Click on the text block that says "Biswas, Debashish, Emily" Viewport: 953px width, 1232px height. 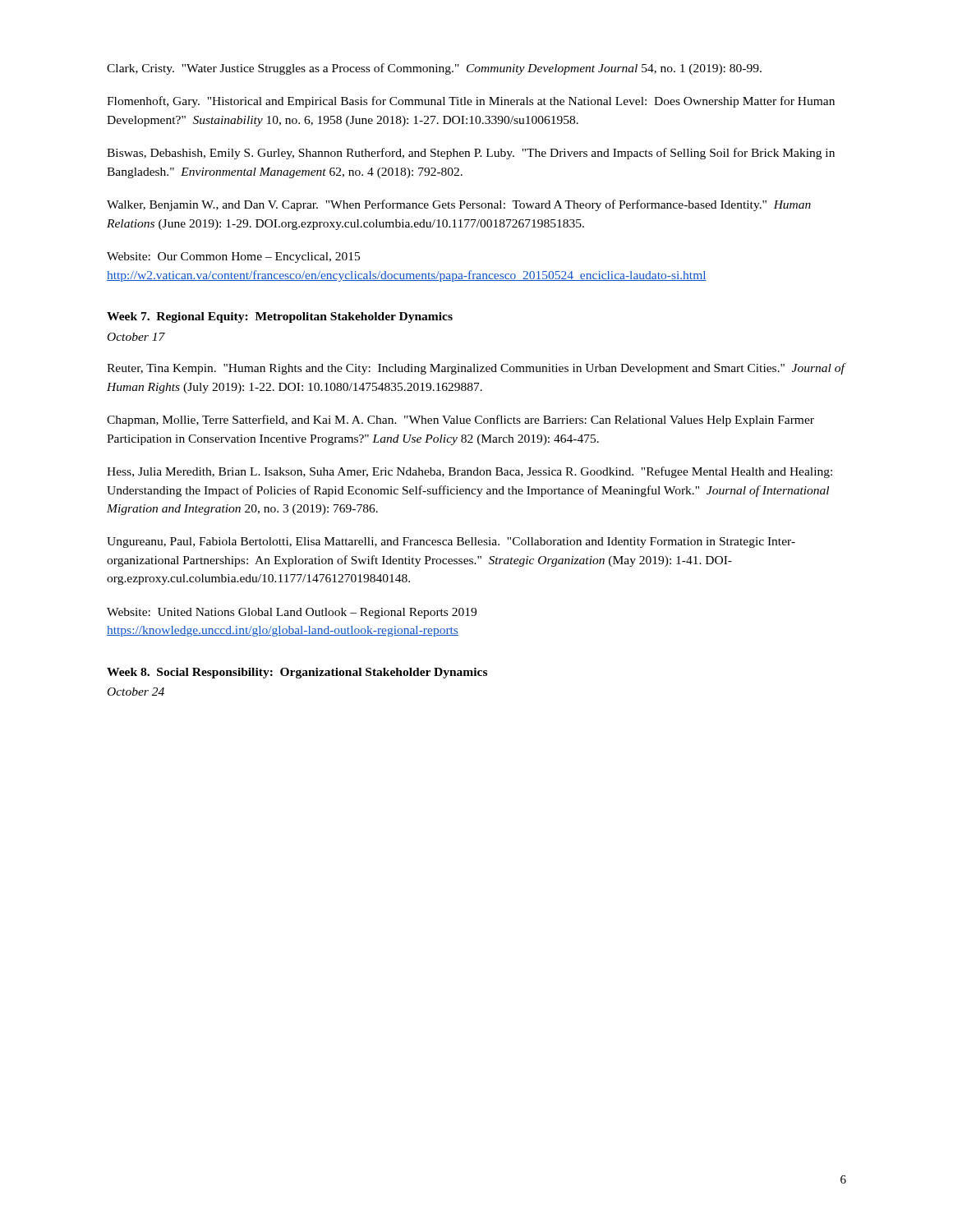coord(471,162)
